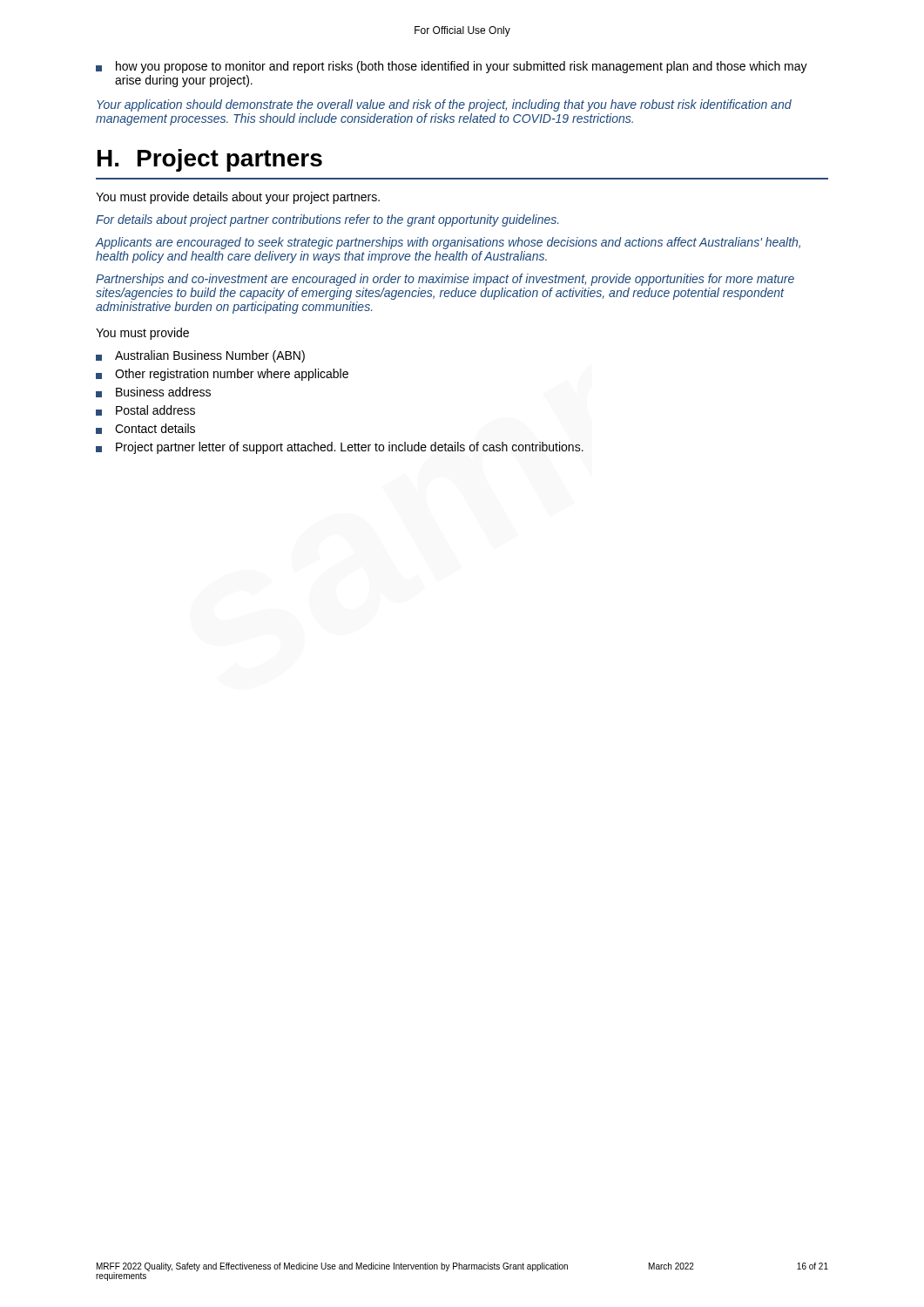This screenshot has width=924, height=1307.
Task: Navigate to the element starting "For details about"
Action: [462, 220]
